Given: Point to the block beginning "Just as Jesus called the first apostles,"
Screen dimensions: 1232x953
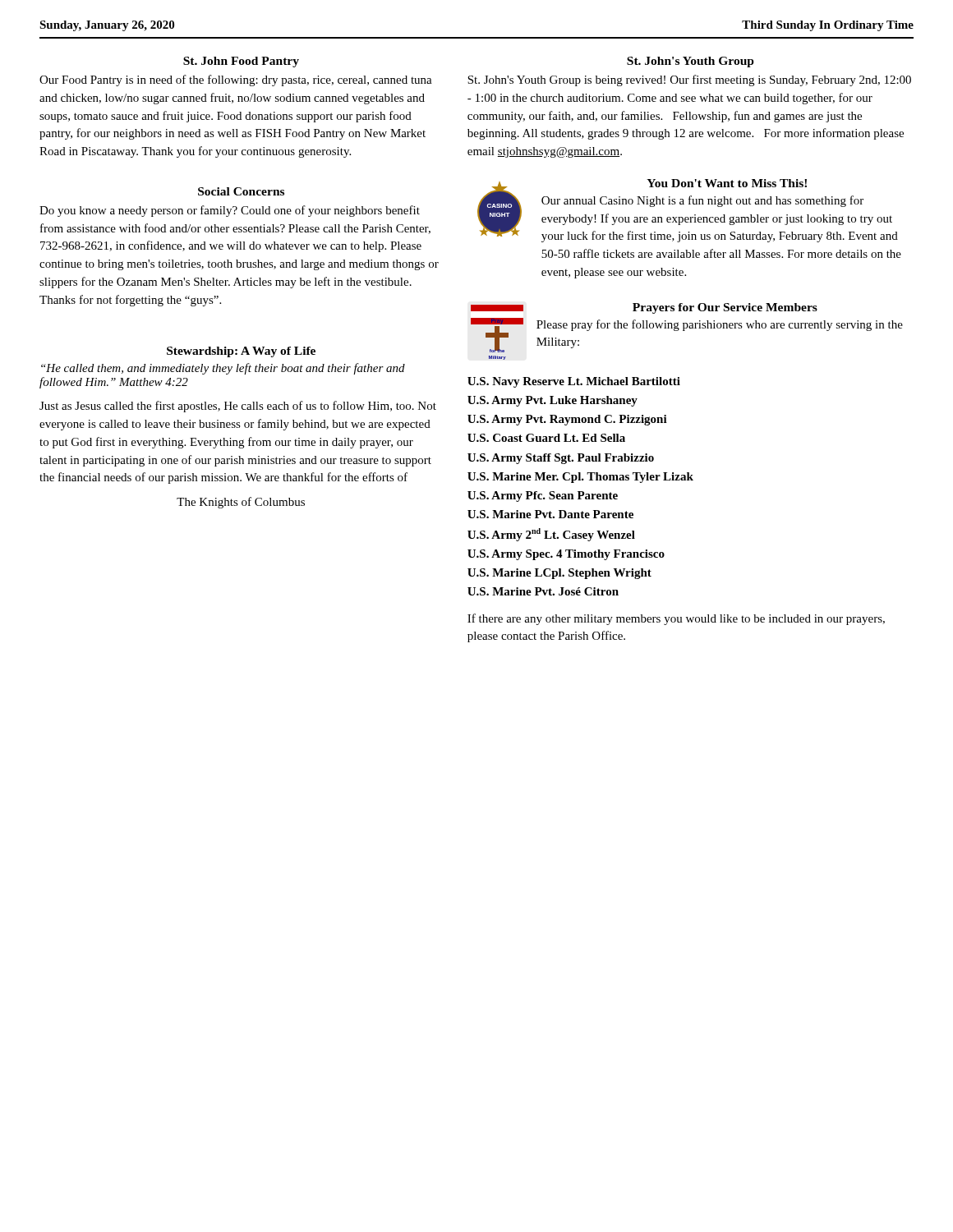Looking at the screenshot, I should [x=238, y=442].
